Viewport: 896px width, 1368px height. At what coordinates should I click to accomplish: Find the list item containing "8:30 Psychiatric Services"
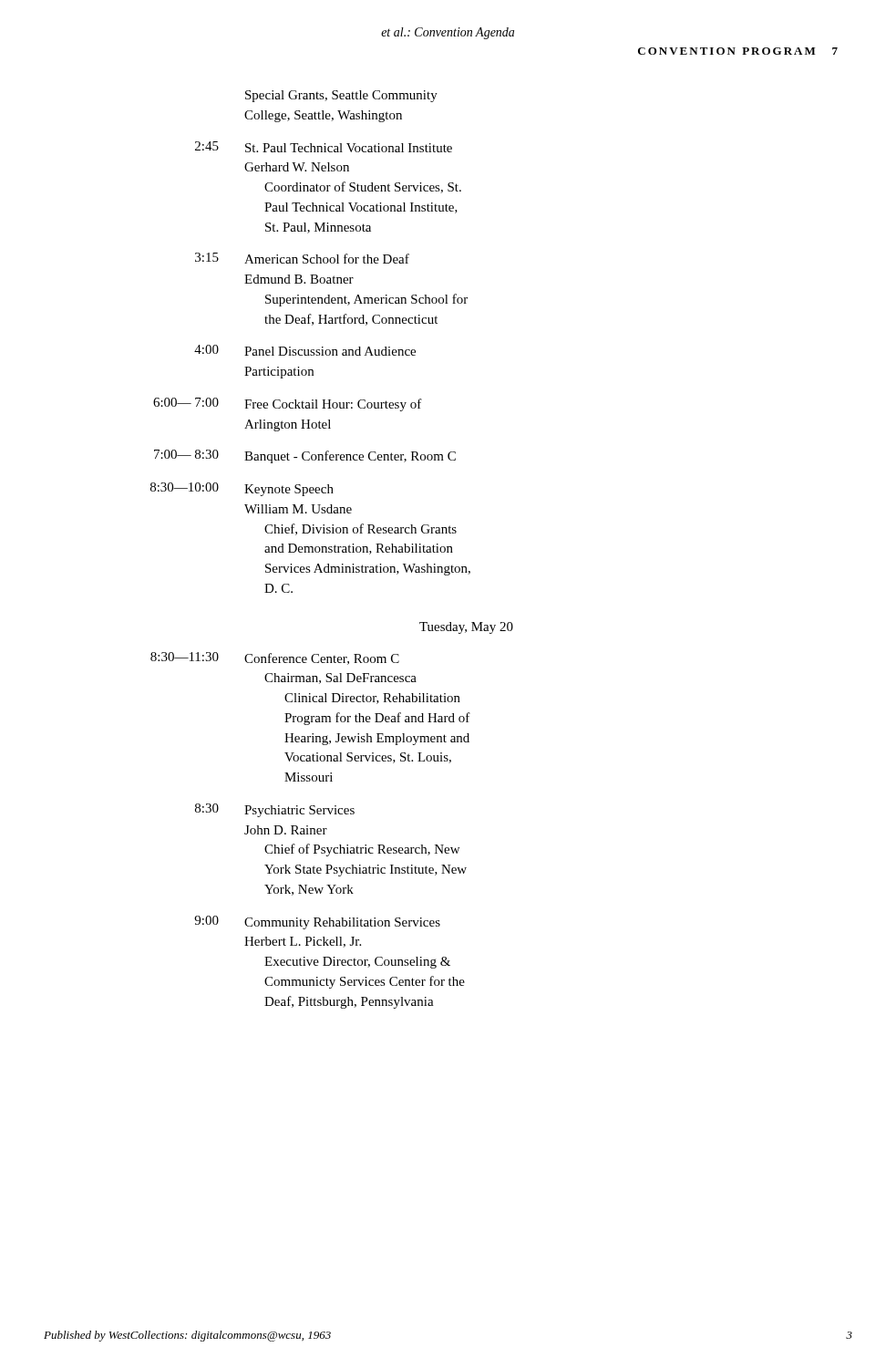466,850
